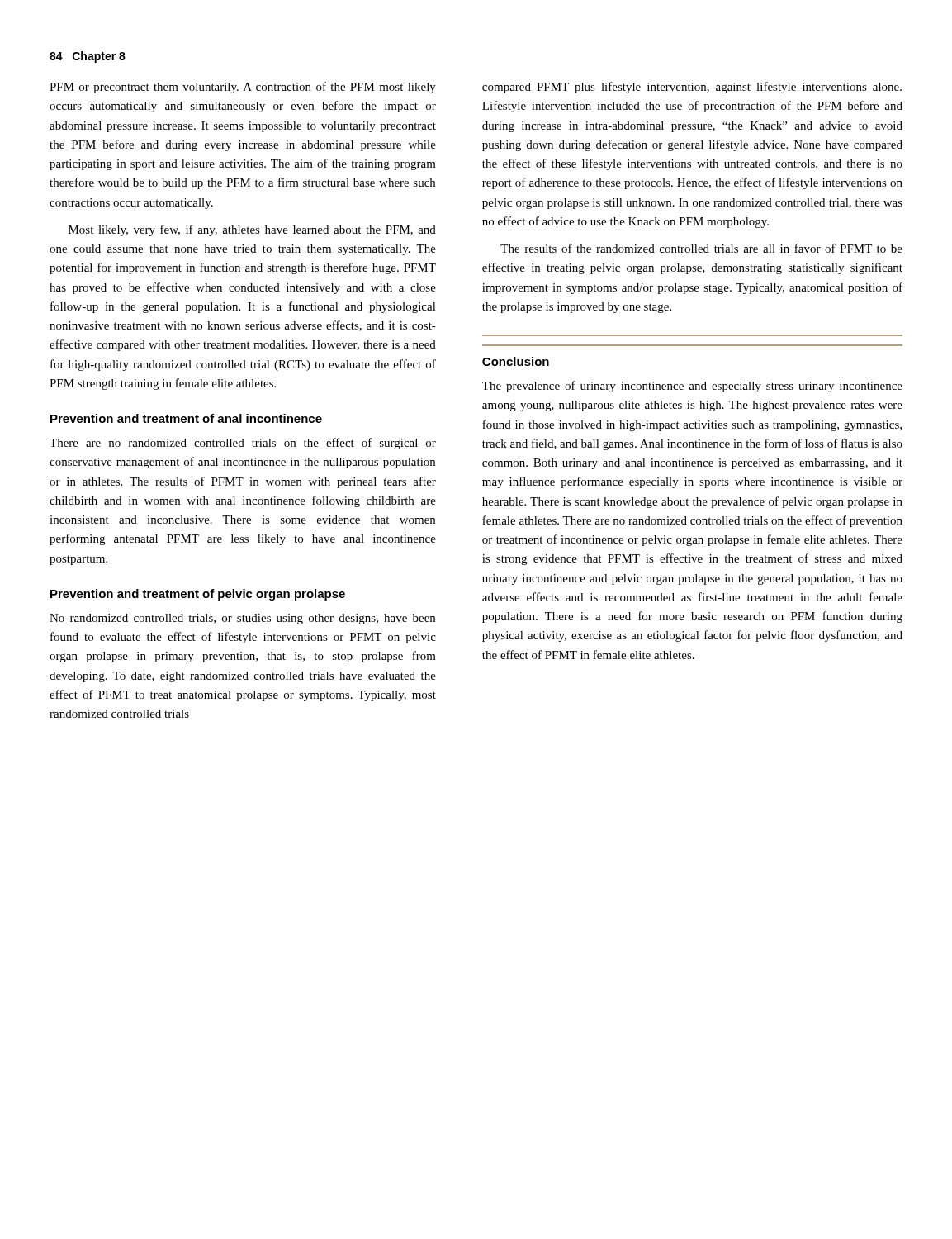Click on the text block that says "The results of the randomized"
This screenshot has width=952, height=1239.
pos(692,278)
